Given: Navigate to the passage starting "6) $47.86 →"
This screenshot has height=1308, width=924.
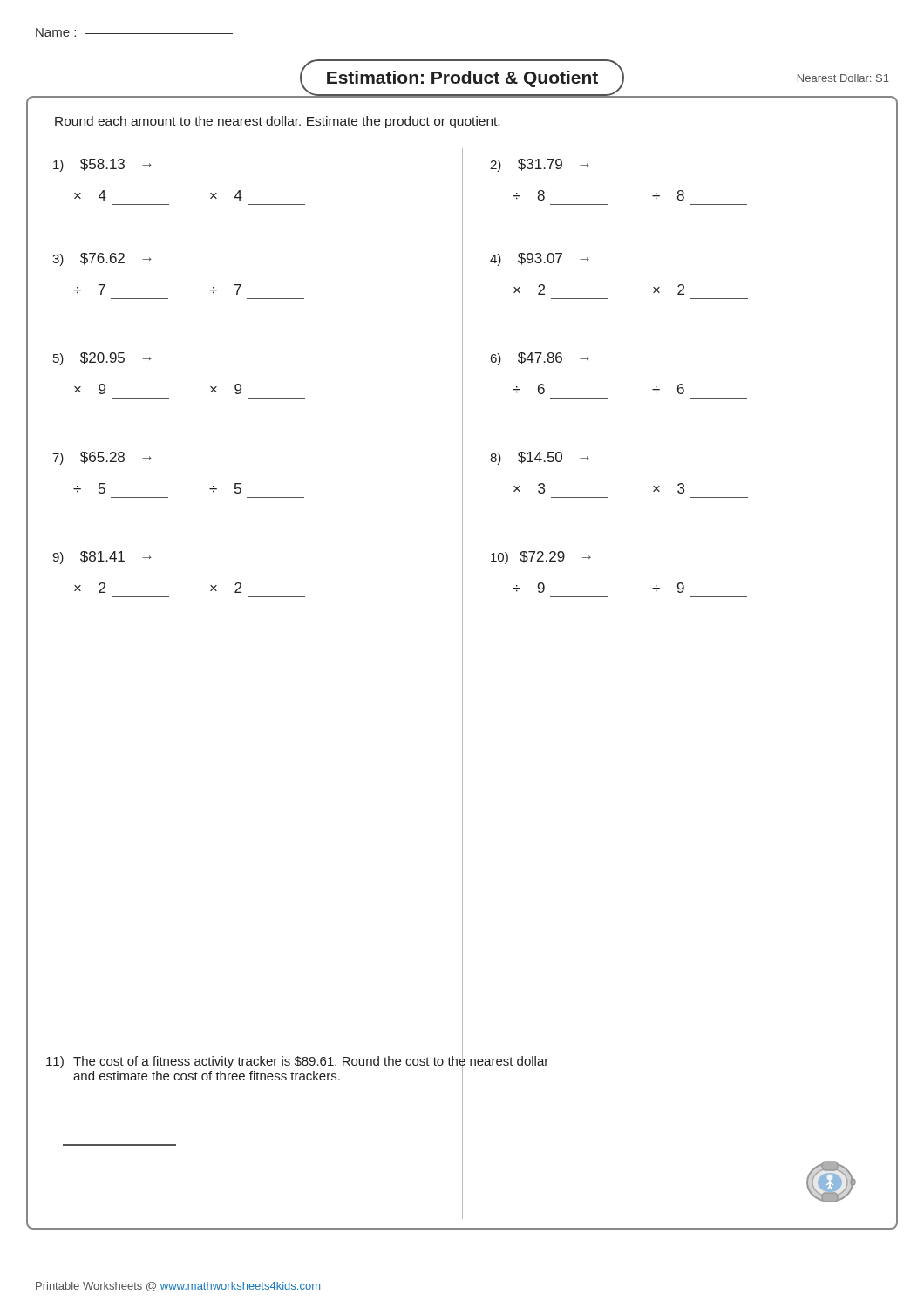Looking at the screenshot, I should 541,358.
